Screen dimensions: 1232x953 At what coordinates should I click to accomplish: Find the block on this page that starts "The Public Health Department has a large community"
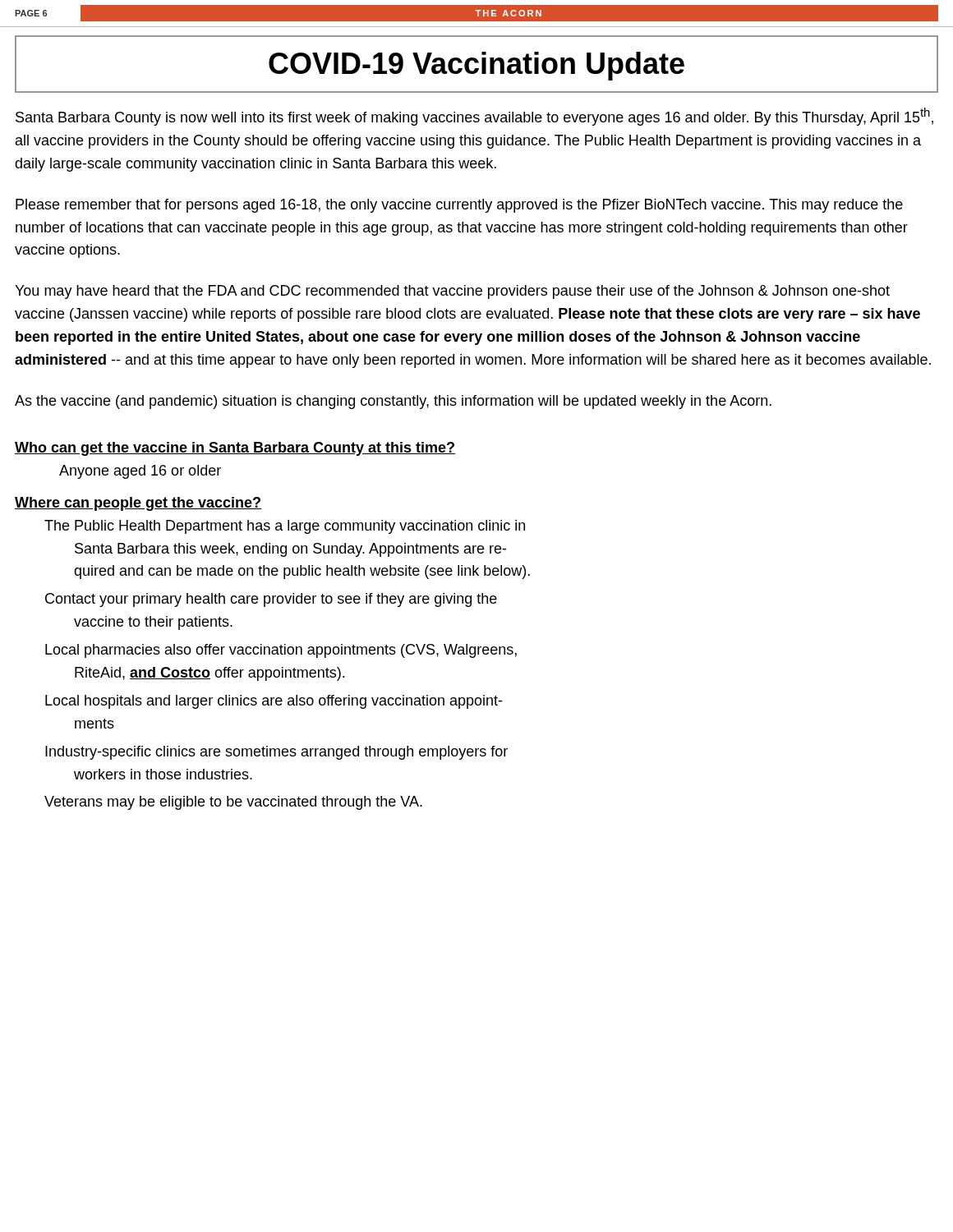click(288, 550)
